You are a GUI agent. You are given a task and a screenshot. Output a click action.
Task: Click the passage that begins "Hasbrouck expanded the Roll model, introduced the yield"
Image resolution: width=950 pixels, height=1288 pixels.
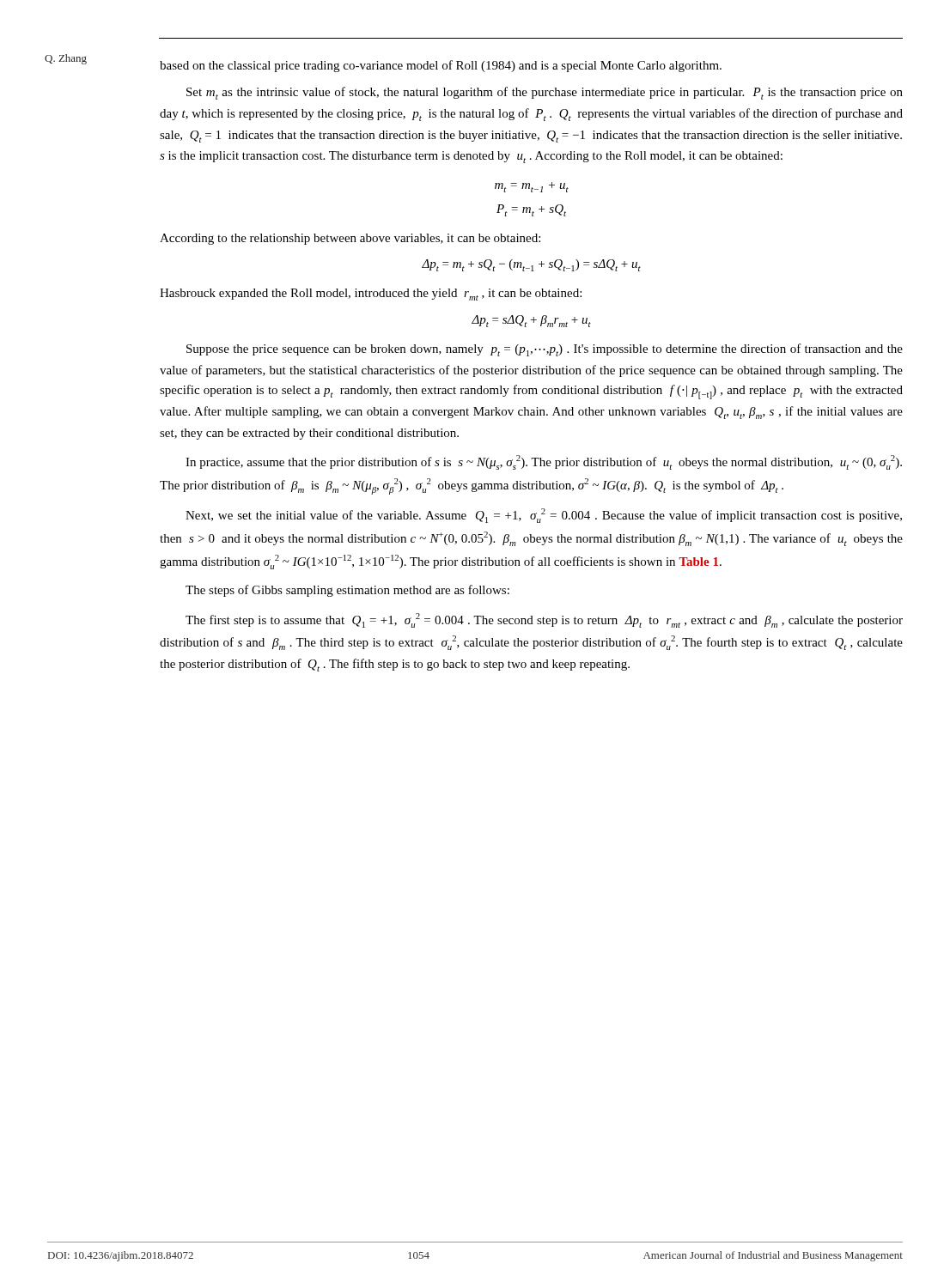(531, 294)
